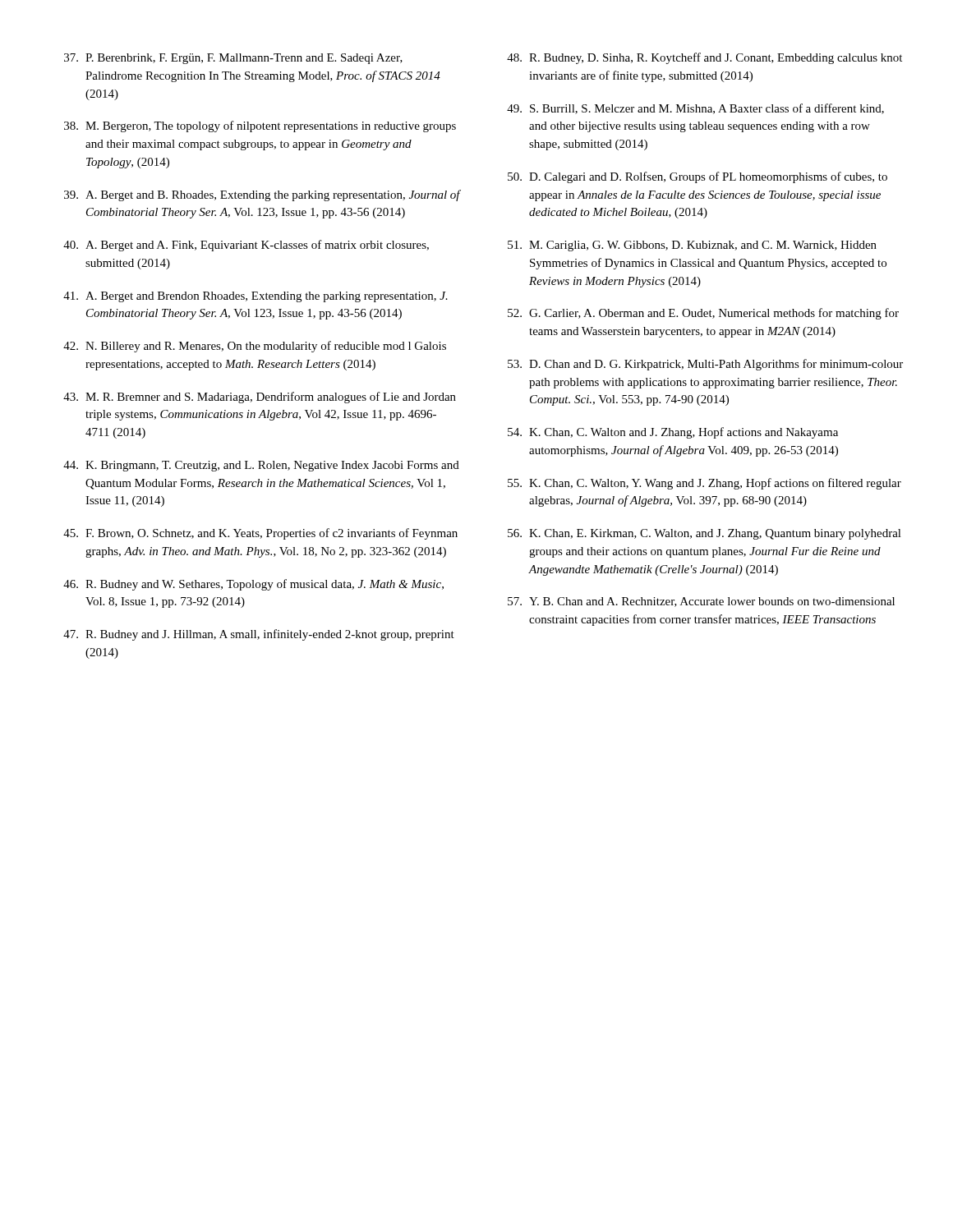Screen dimensions: 1232x953
Task: Point to the block starting "50. D. Calegari and D. Rolfsen, Groups"
Action: tap(698, 195)
